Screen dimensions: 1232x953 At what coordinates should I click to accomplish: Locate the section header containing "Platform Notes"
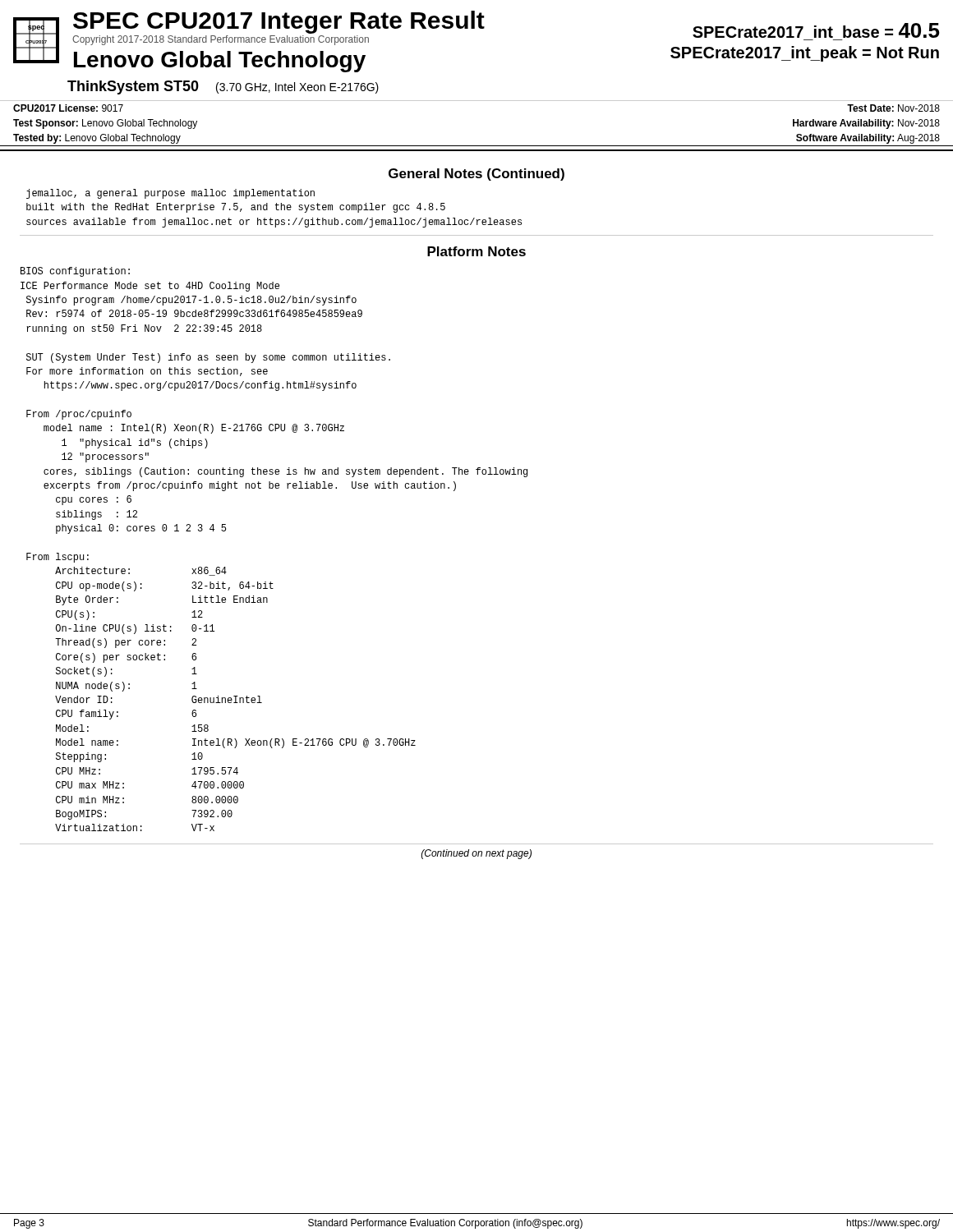click(476, 252)
